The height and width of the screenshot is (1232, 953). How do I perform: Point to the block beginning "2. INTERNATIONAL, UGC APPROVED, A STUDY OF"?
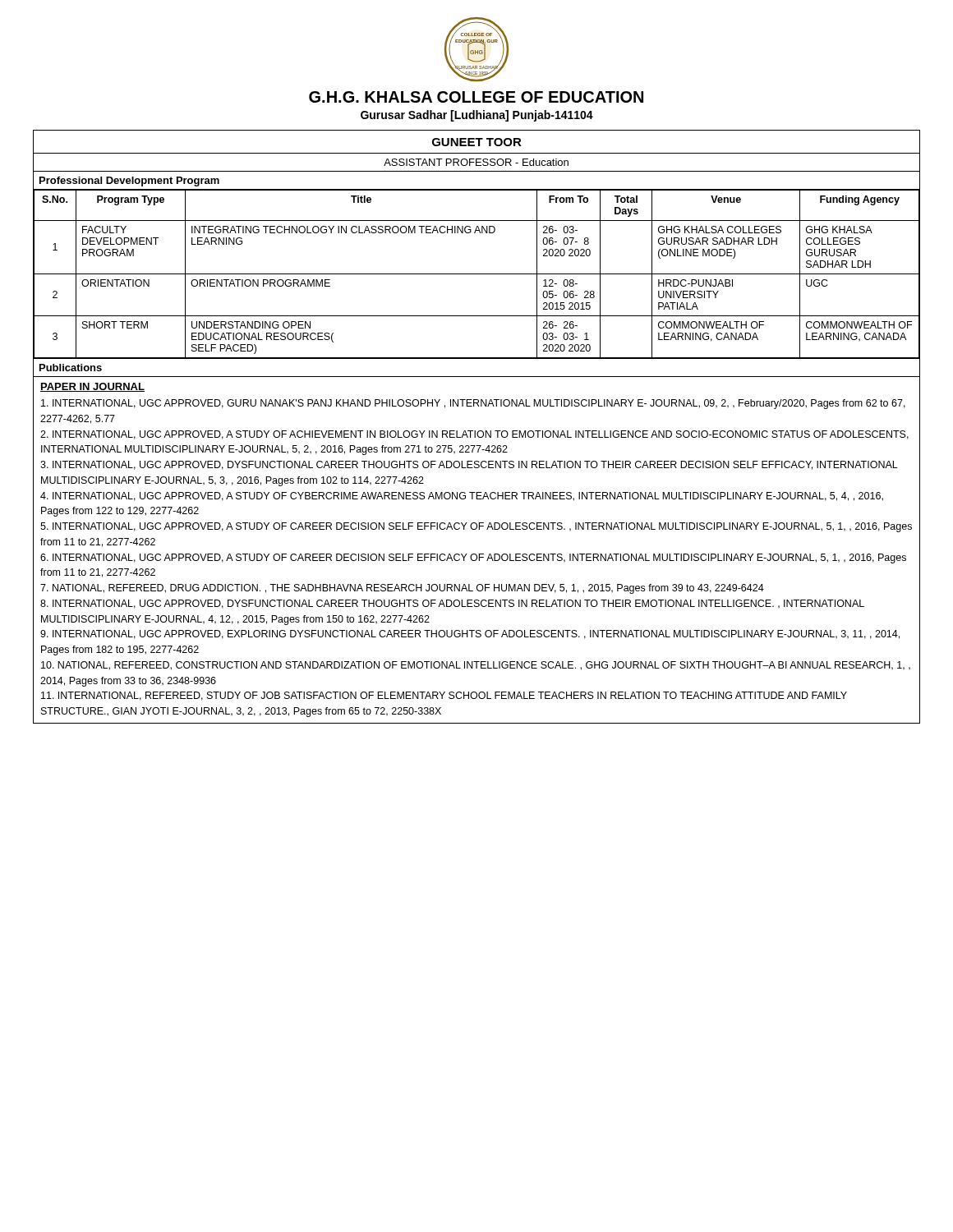tap(475, 442)
